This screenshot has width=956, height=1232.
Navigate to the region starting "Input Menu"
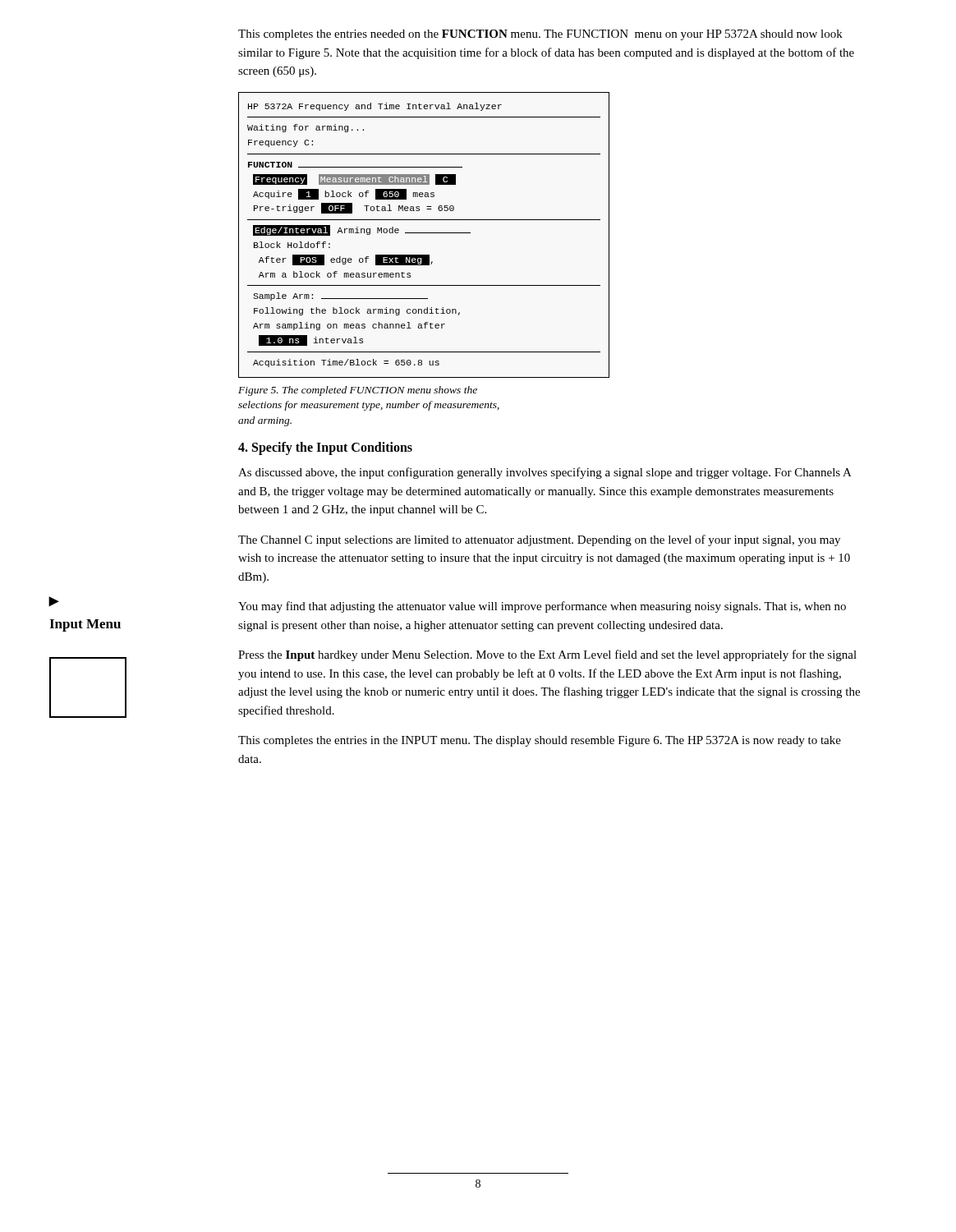85,624
